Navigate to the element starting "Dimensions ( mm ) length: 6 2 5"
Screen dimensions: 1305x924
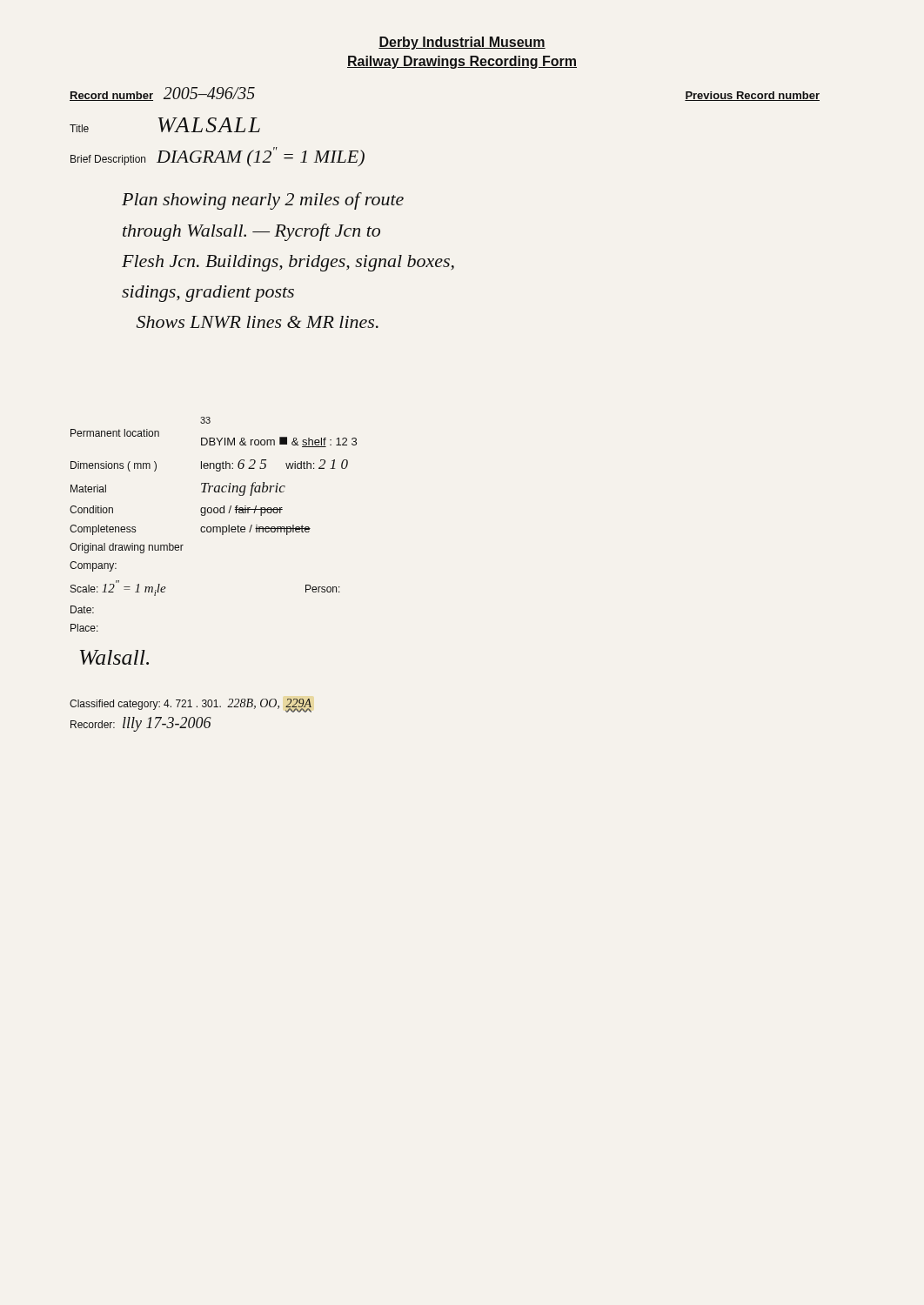pos(209,464)
